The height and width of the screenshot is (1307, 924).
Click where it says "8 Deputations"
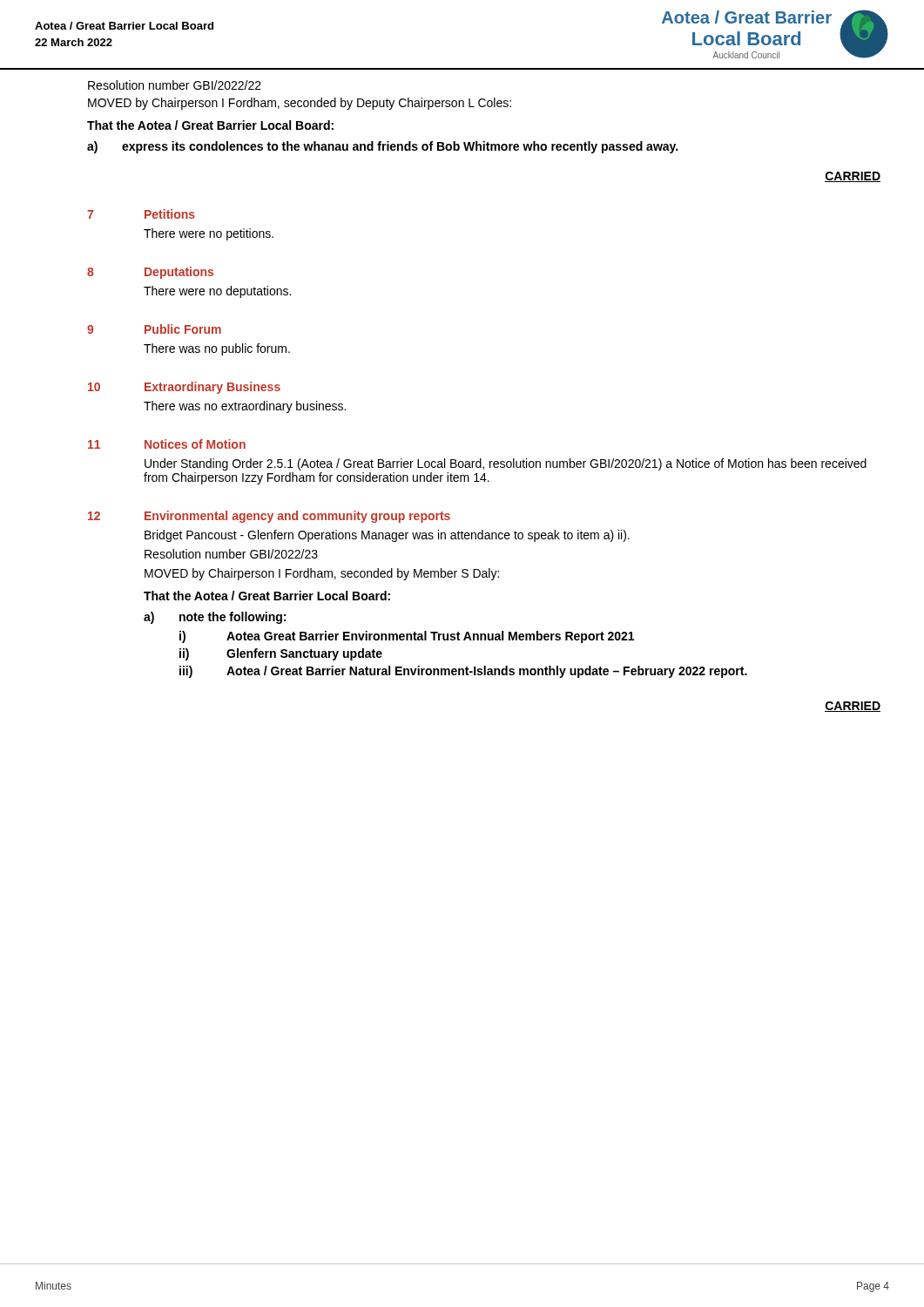tap(151, 272)
